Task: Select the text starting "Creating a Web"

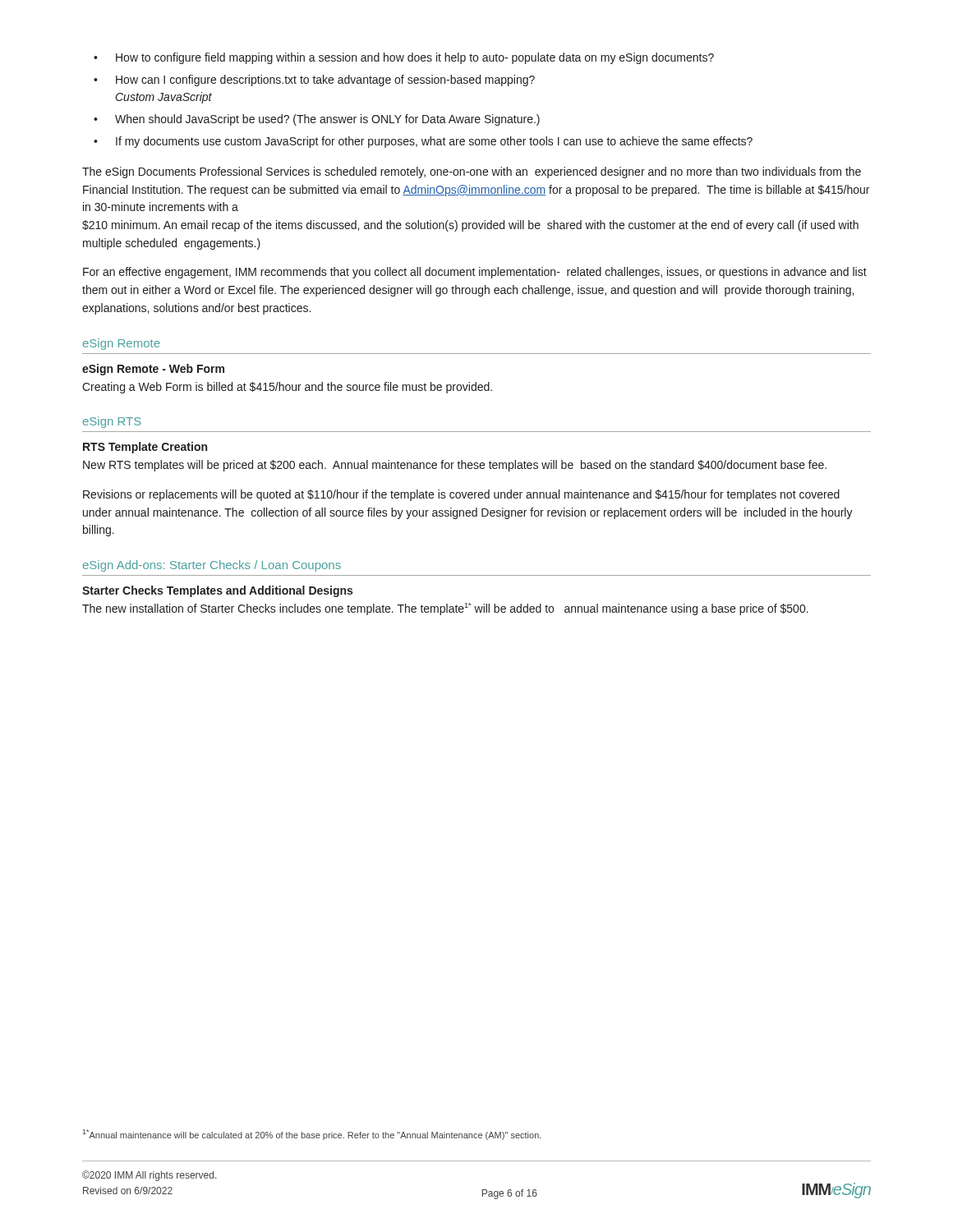Action: pyautogui.click(x=288, y=386)
